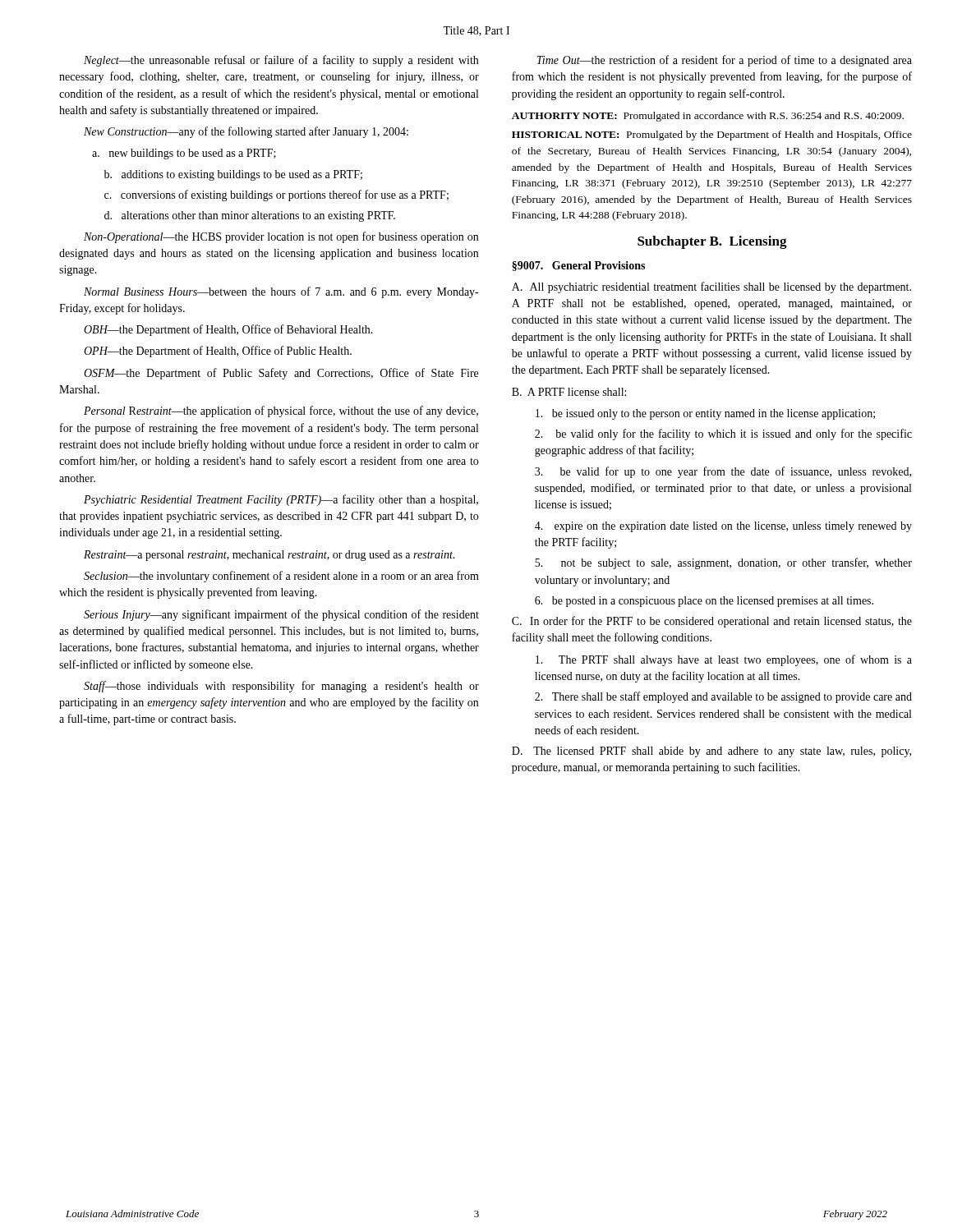Screen dimensions: 1232x953
Task: Find the element starting "Normal Business Hours—between"
Action: (x=269, y=300)
